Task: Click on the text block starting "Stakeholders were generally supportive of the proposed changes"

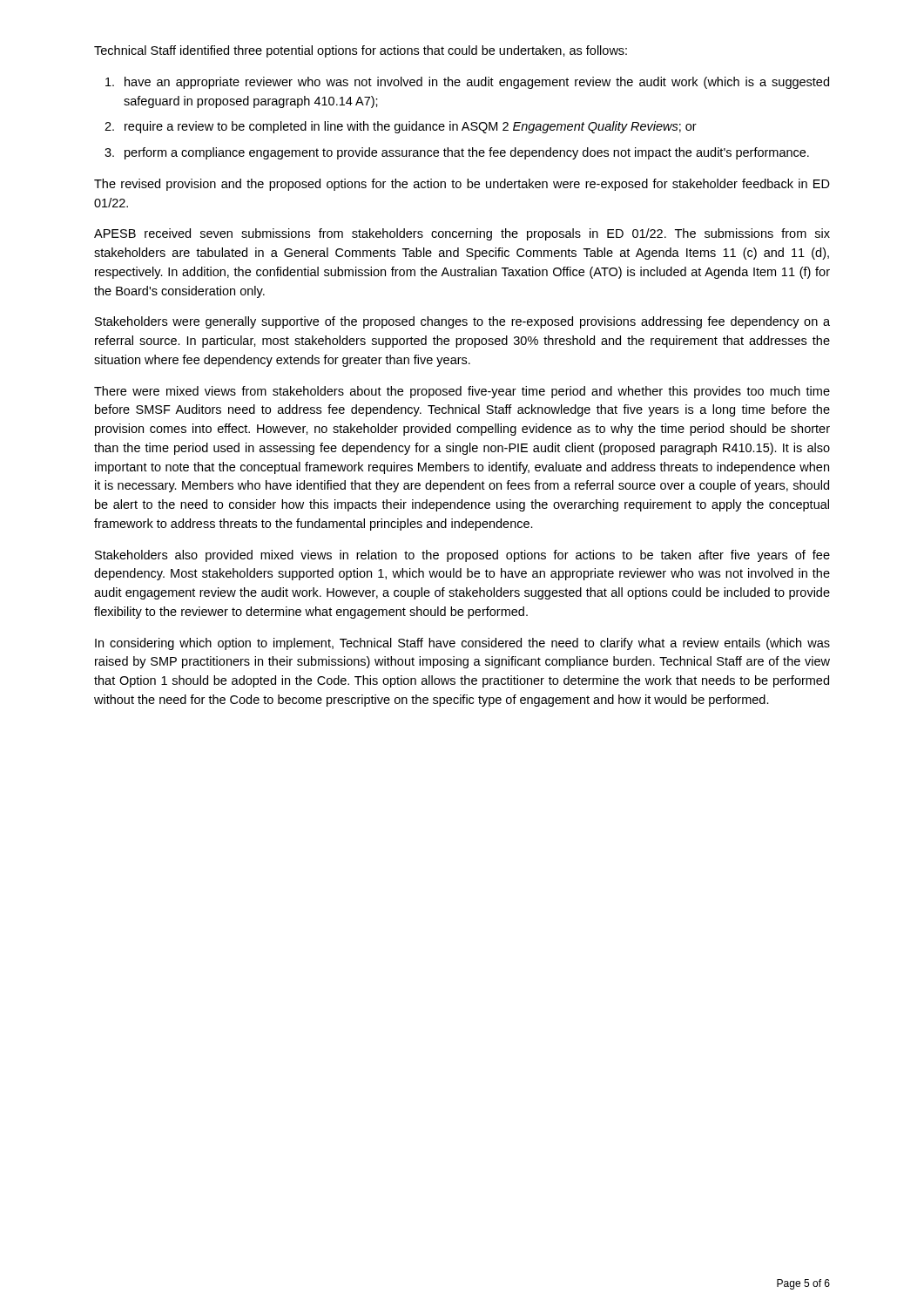Action: point(462,341)
